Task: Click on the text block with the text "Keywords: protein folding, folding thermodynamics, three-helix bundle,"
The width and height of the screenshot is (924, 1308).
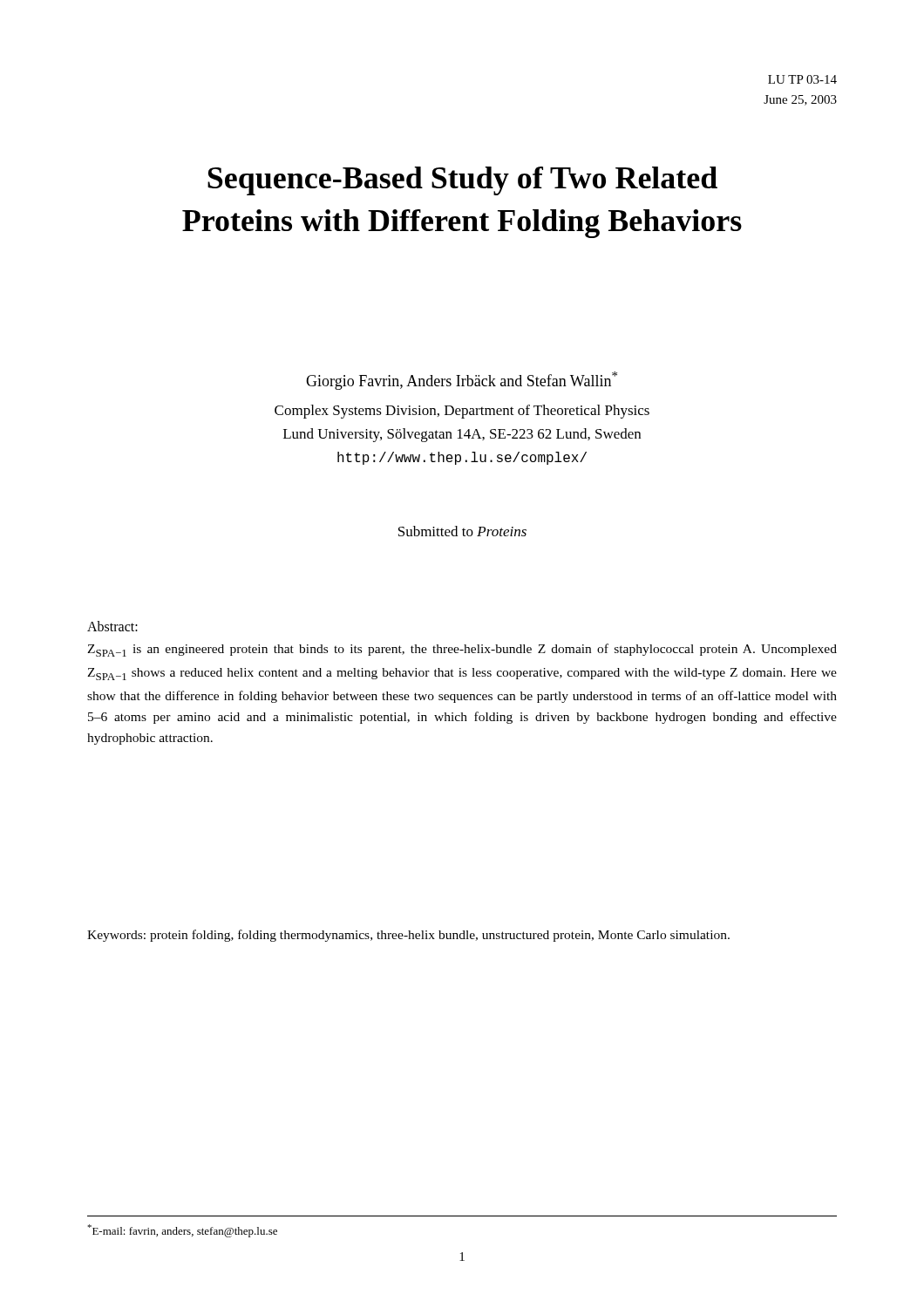Action: pos(409,934)
